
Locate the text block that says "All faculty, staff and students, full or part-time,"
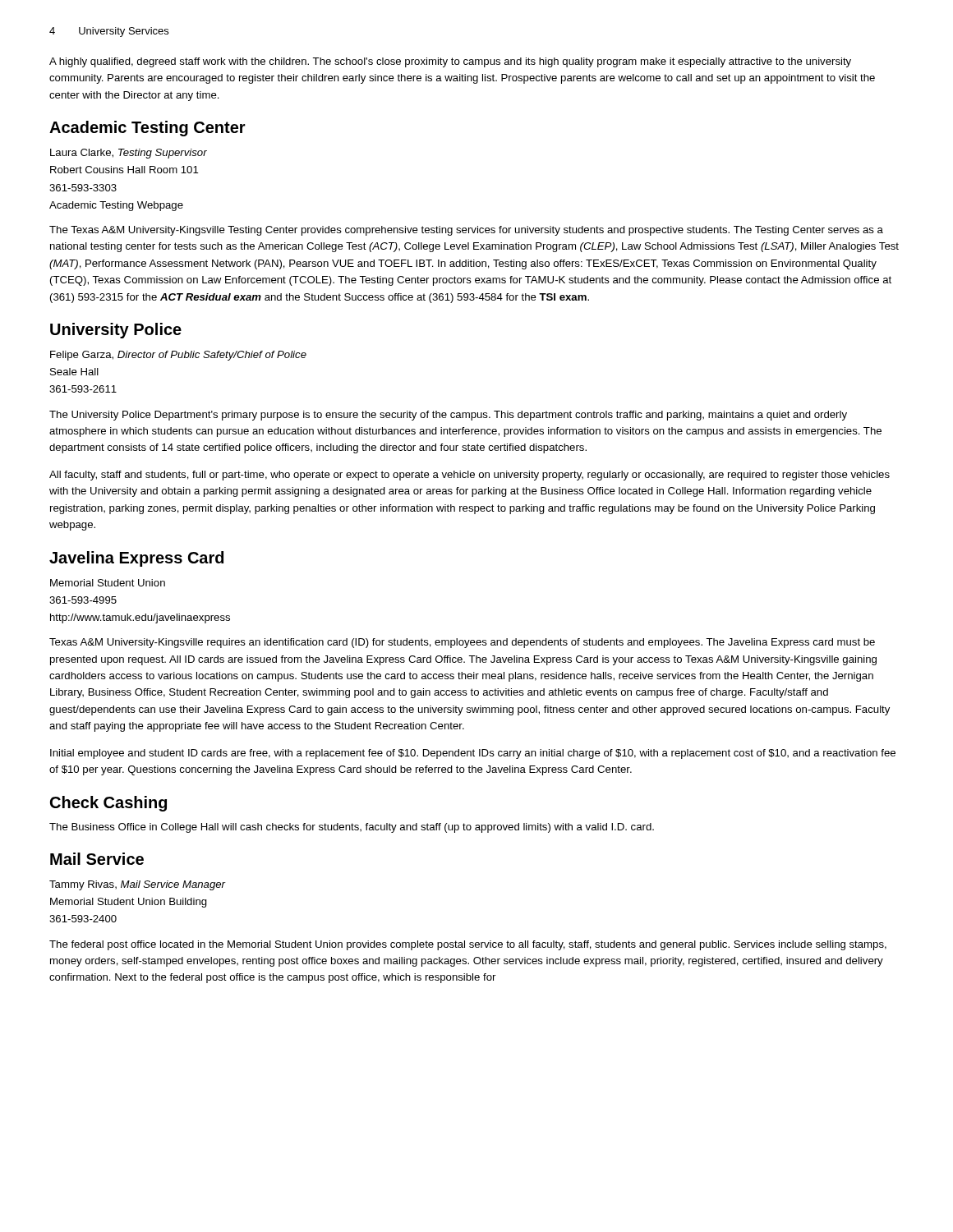tap(470, 499)
